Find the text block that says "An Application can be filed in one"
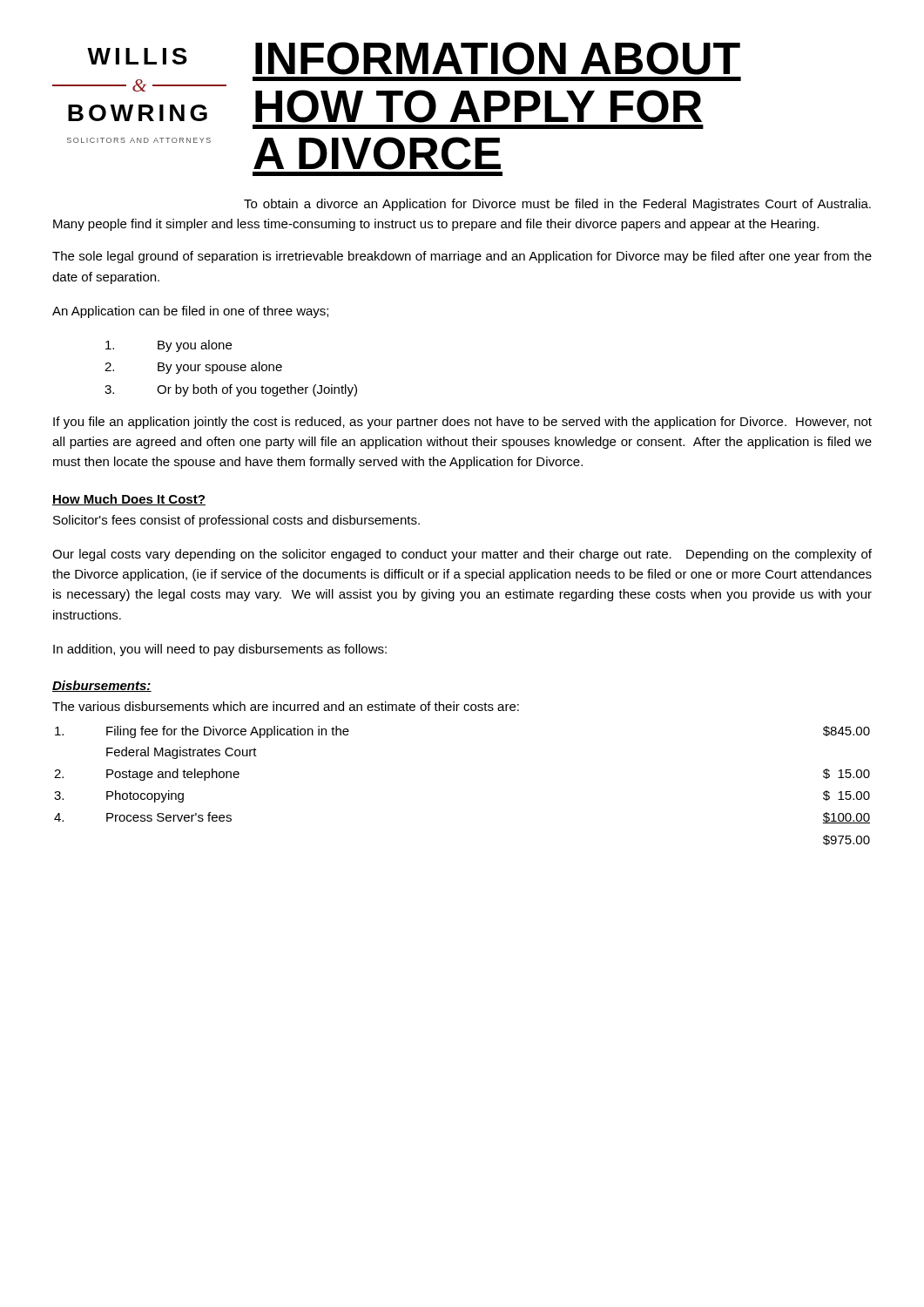The width and height of the screenshot is (924, 1307). [190, 312]
